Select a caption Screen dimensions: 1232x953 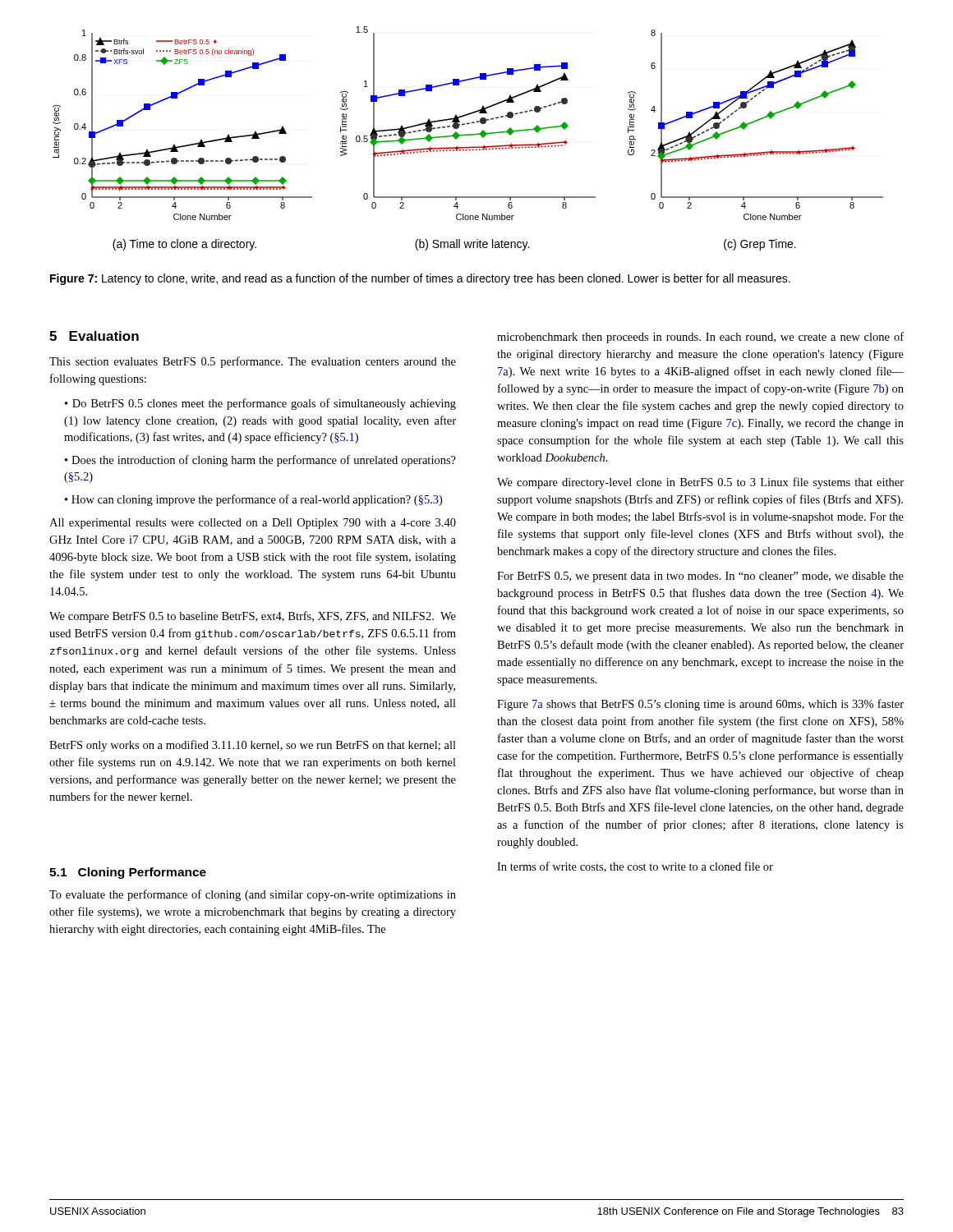point(420,278)
